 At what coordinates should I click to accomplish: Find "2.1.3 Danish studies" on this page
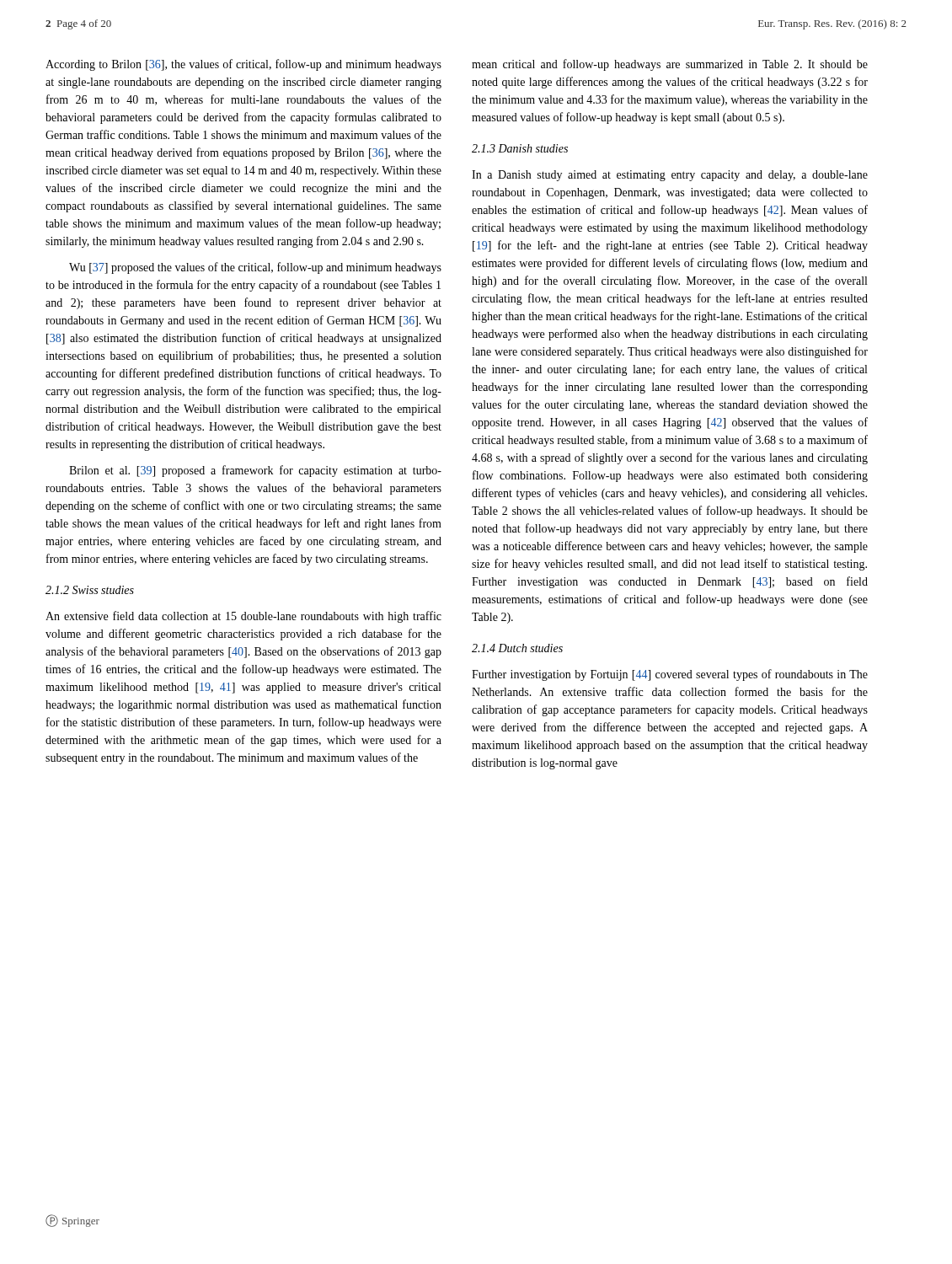point(520,148)
